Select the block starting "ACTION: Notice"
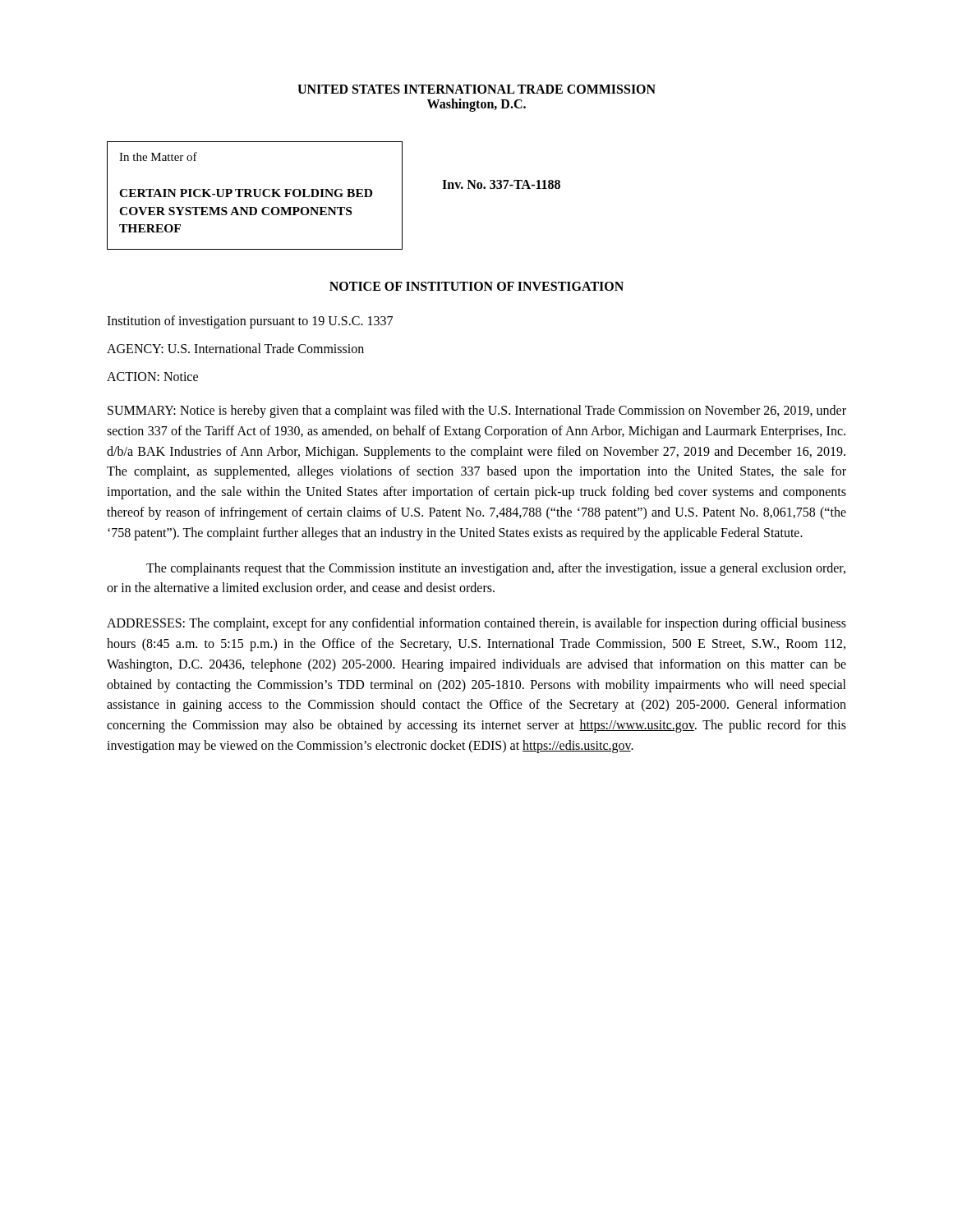The width and height of the screenshot is (953, 1232). coord(153,377)
